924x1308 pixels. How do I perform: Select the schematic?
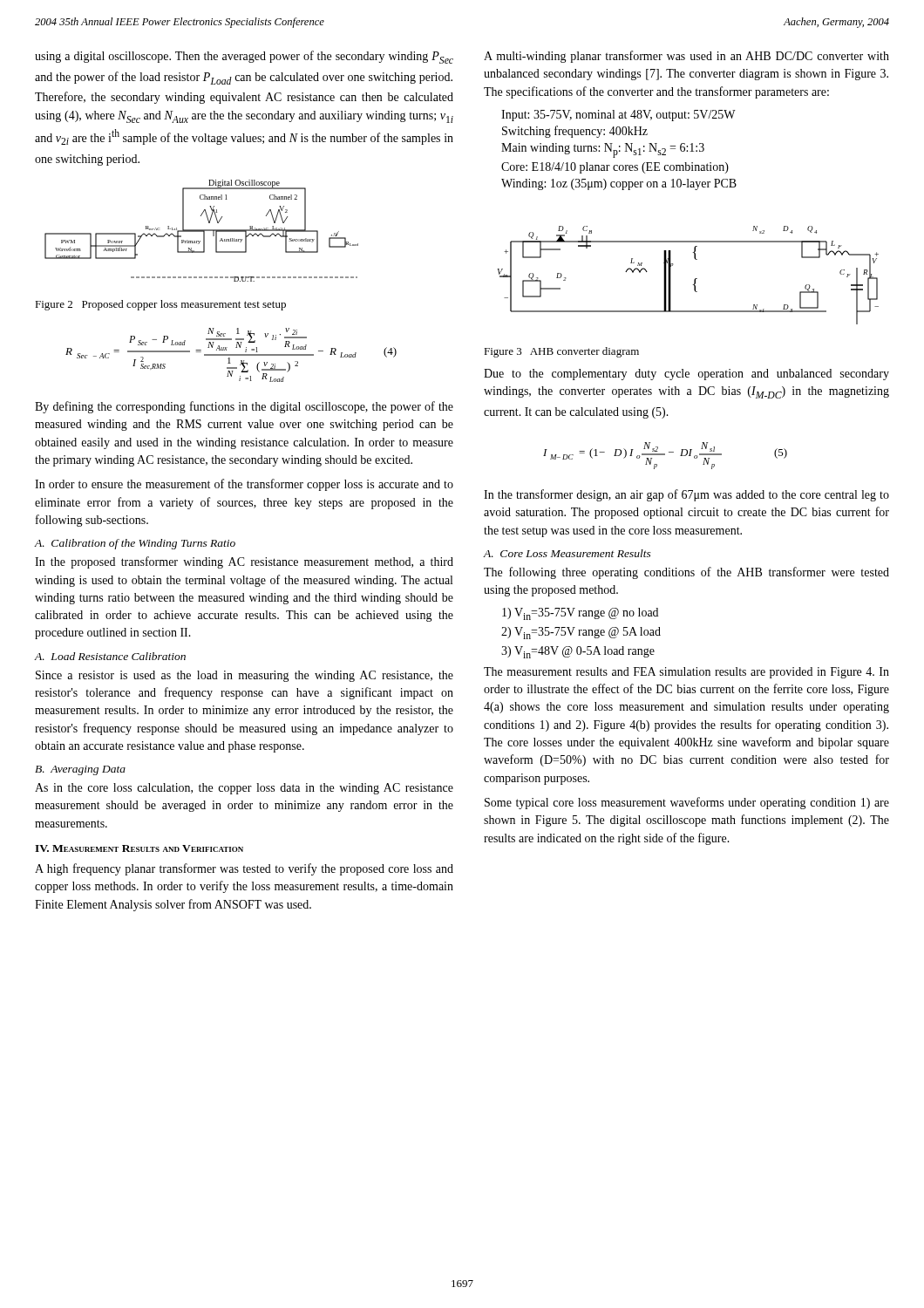[244, 236]
